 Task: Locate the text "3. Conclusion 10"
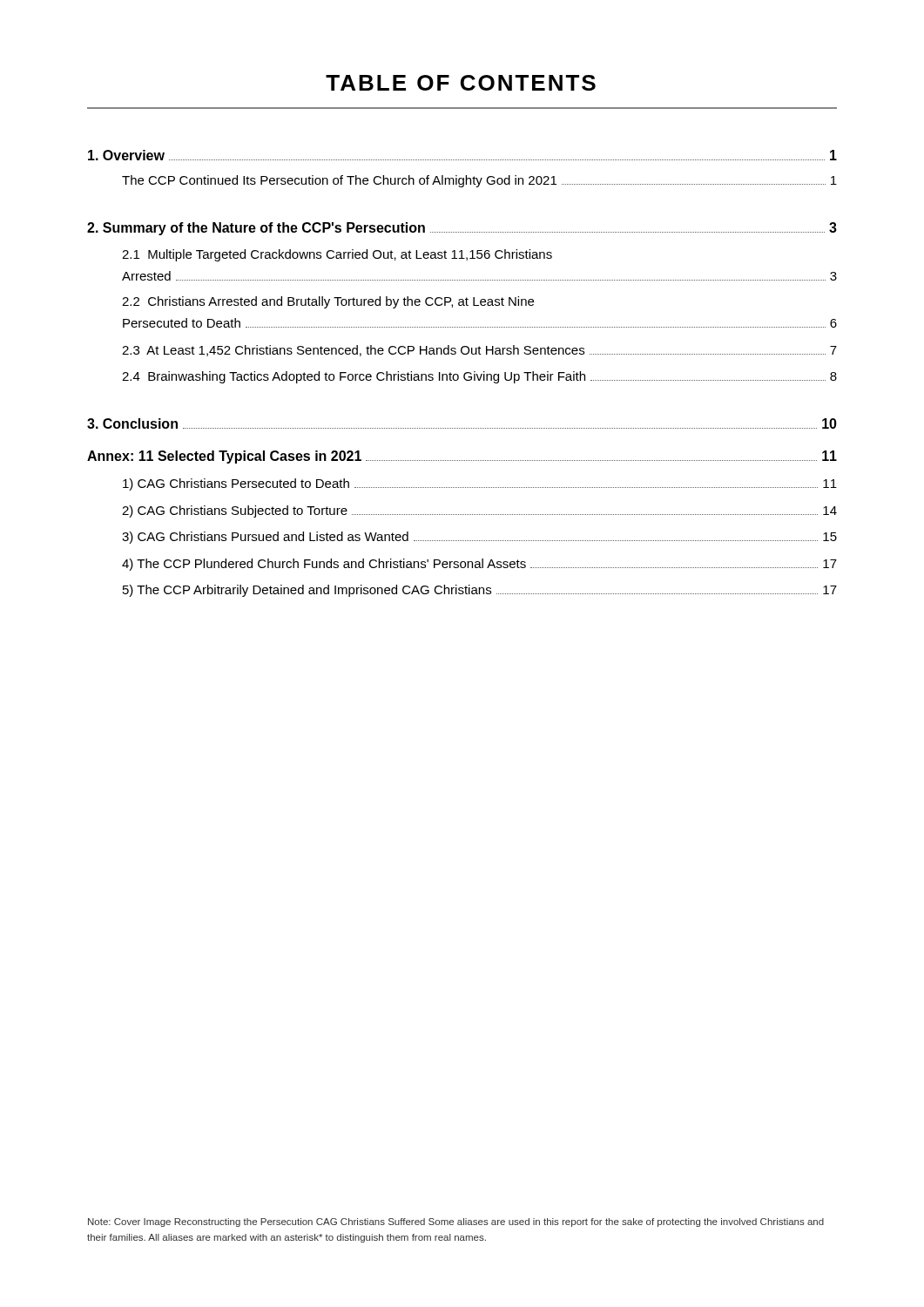462,424
